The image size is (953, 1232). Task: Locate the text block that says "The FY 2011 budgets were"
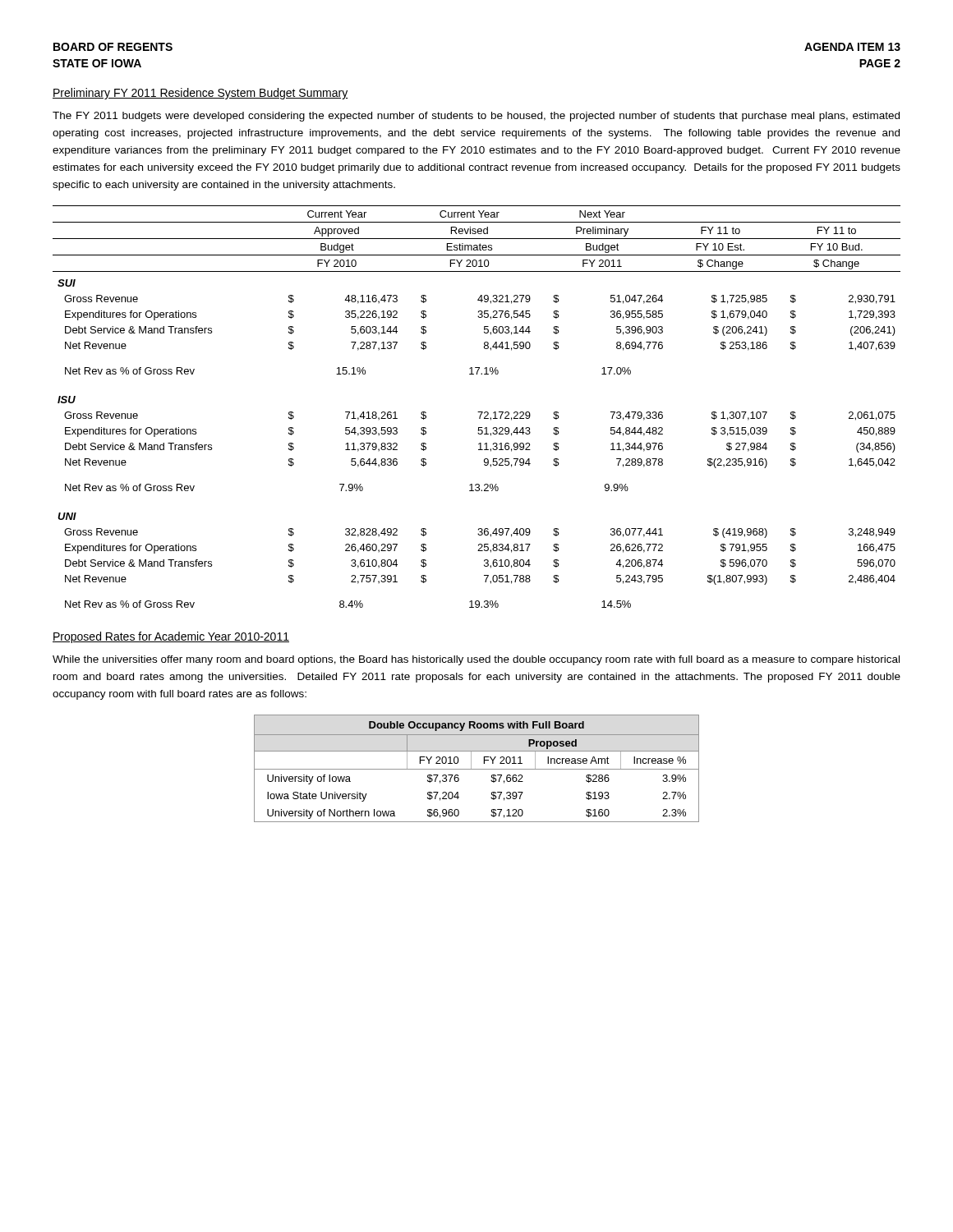(476, 150)
